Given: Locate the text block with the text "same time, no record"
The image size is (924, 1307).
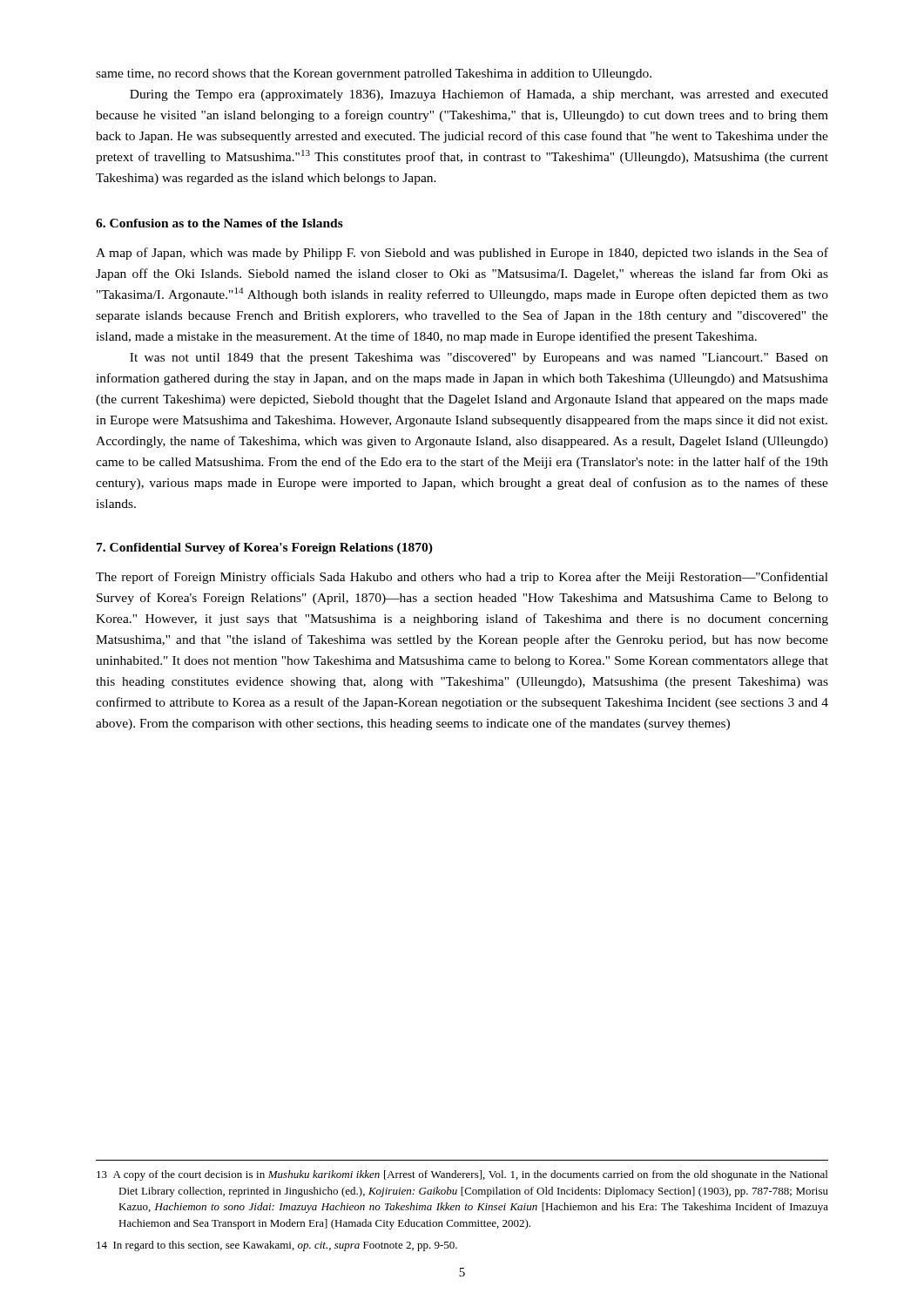Looking at the screenshot, I should click(x=462, y=126).
